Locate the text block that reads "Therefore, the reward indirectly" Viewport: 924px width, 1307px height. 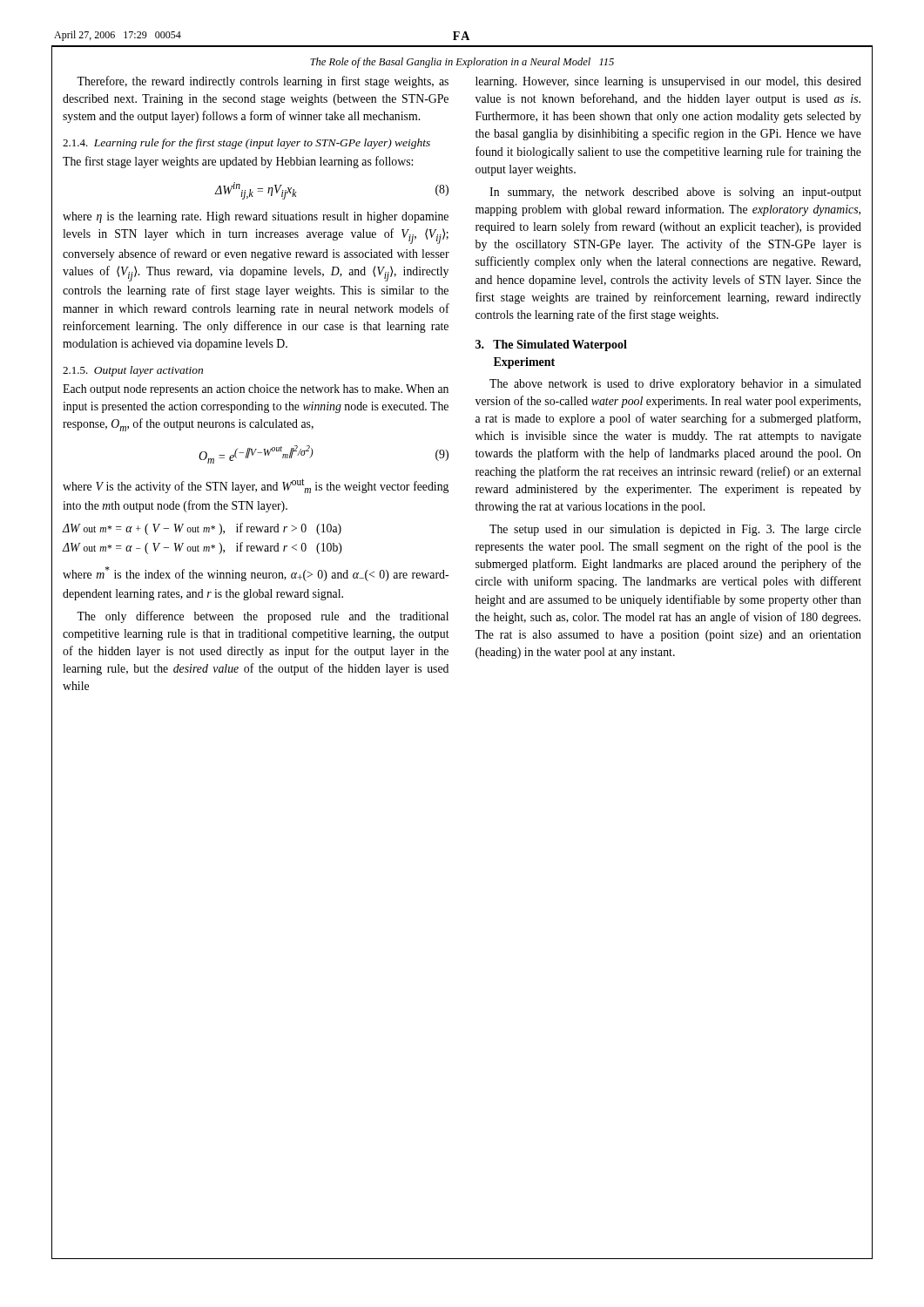point(256,100)
